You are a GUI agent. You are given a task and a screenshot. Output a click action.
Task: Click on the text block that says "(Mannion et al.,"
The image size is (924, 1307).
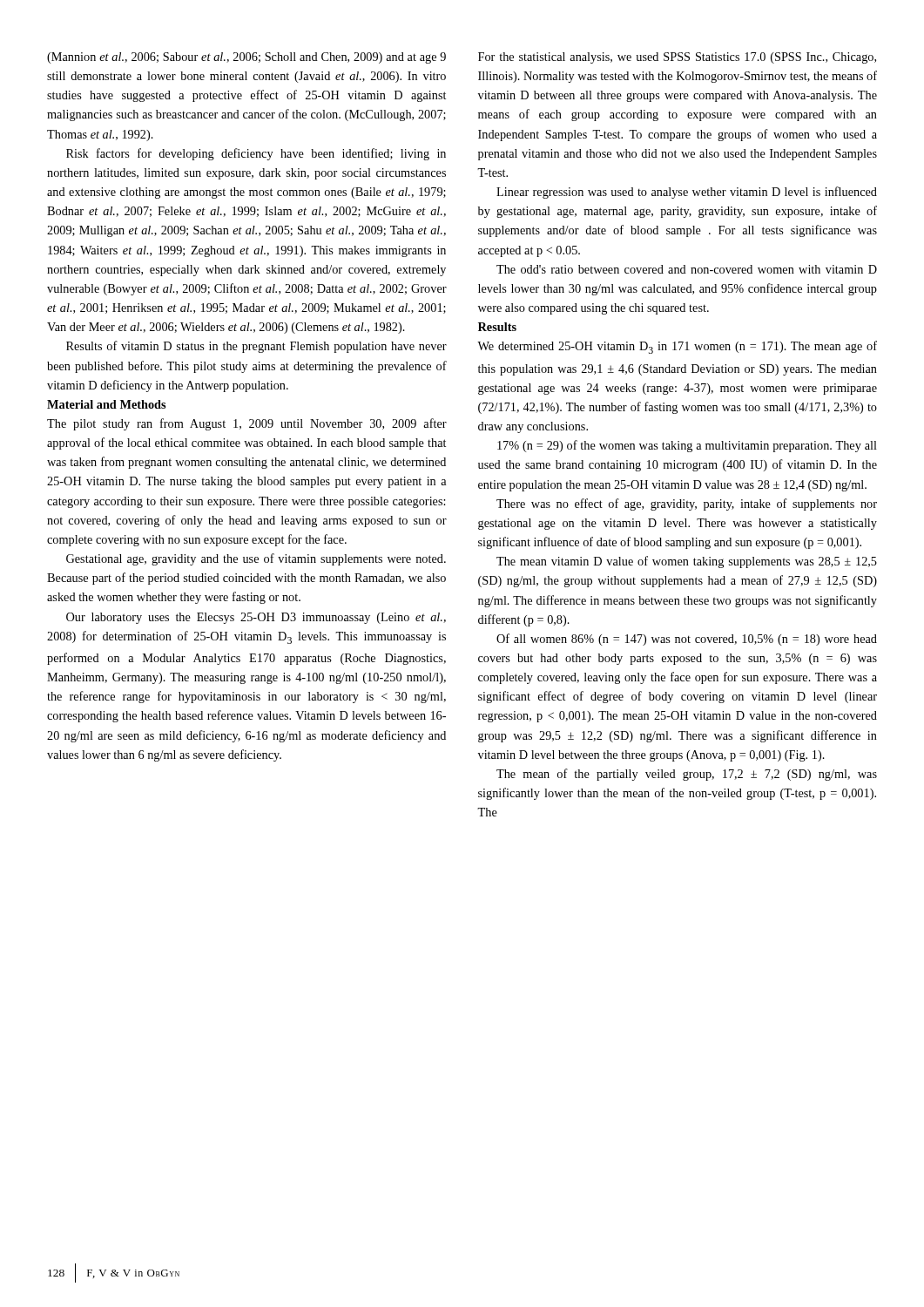(x=247, y=95)
